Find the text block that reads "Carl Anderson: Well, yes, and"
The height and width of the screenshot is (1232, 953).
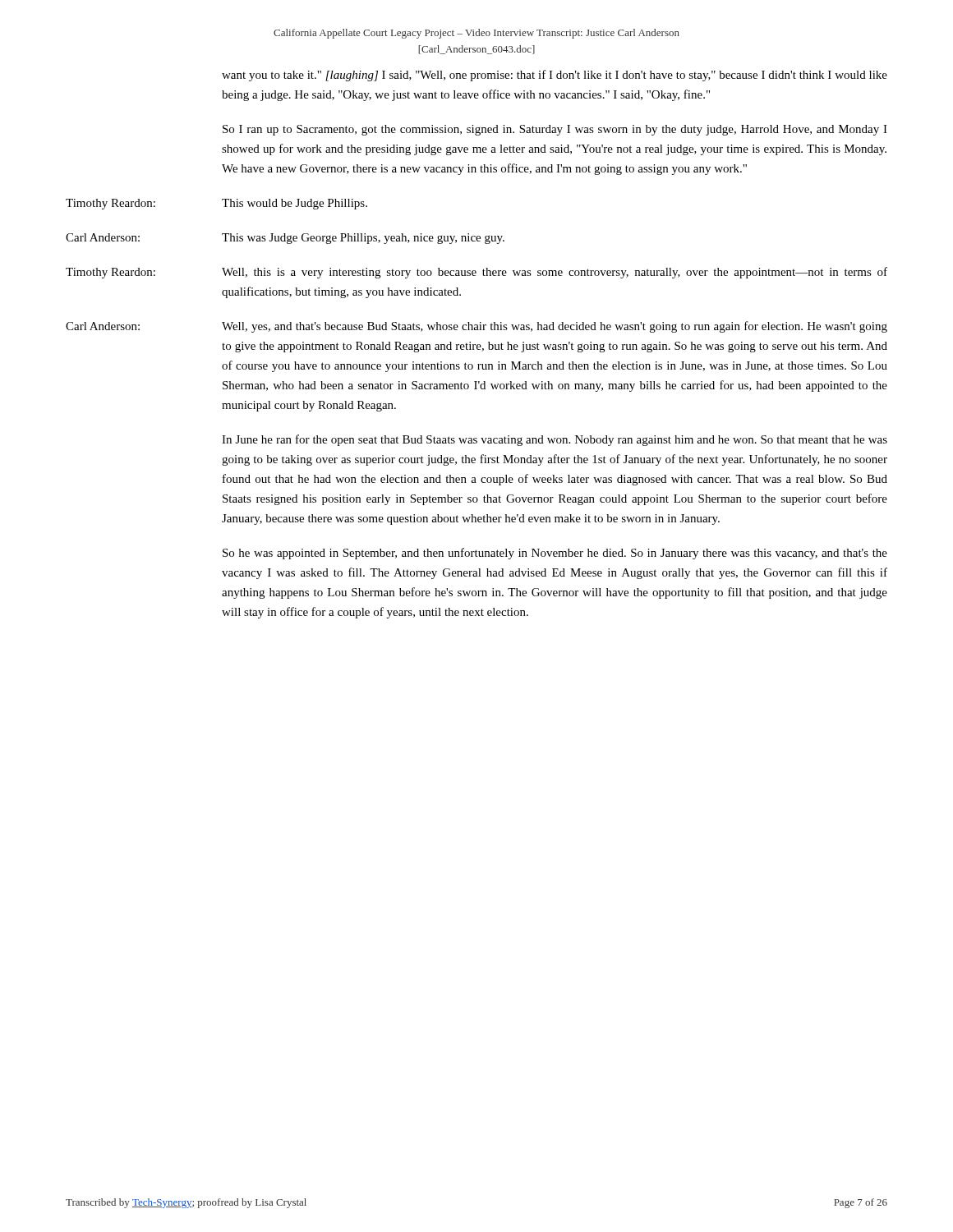[x=476, y=366]
